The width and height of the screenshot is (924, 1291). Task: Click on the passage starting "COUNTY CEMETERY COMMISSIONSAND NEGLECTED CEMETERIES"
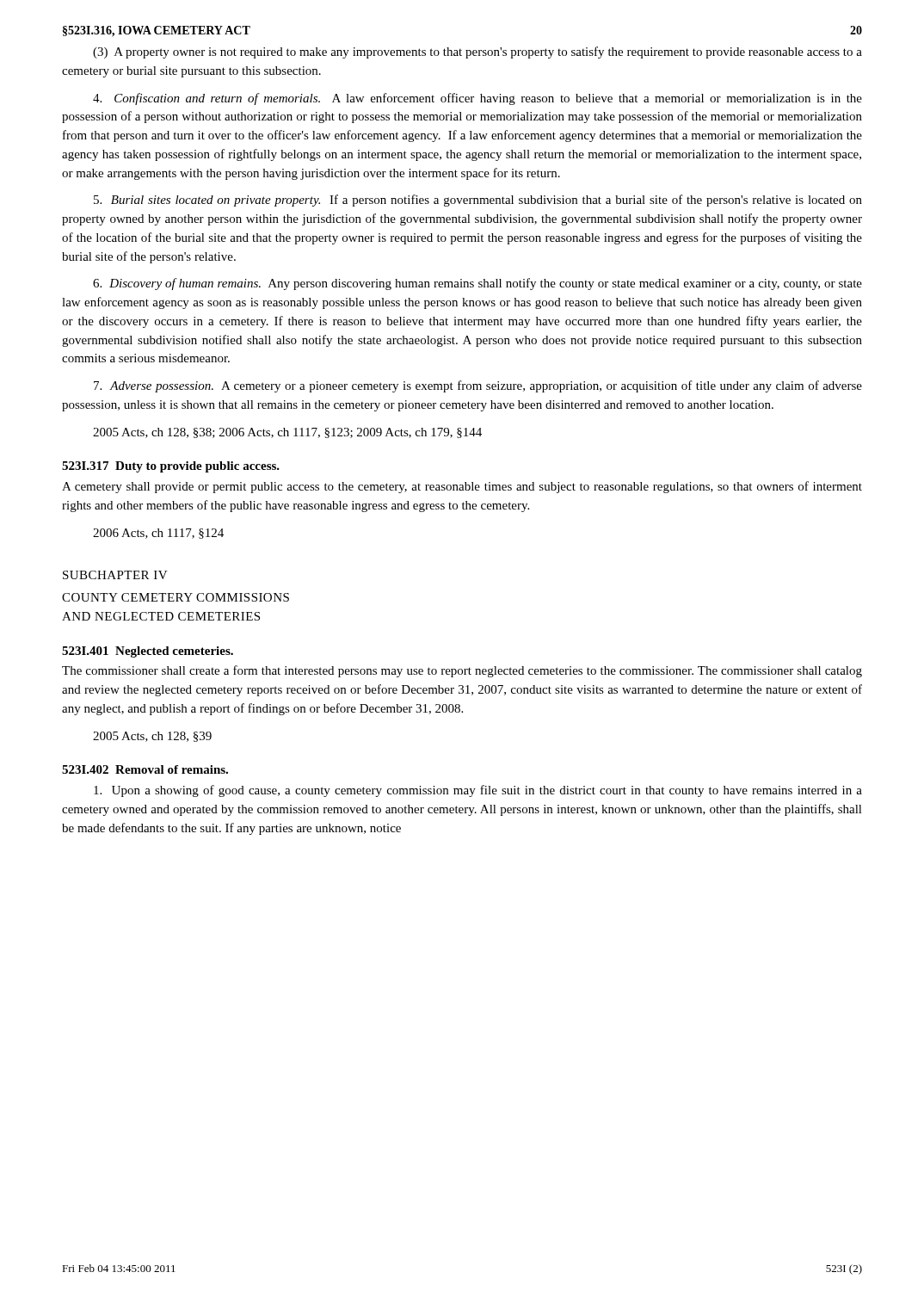coord(176,597)
